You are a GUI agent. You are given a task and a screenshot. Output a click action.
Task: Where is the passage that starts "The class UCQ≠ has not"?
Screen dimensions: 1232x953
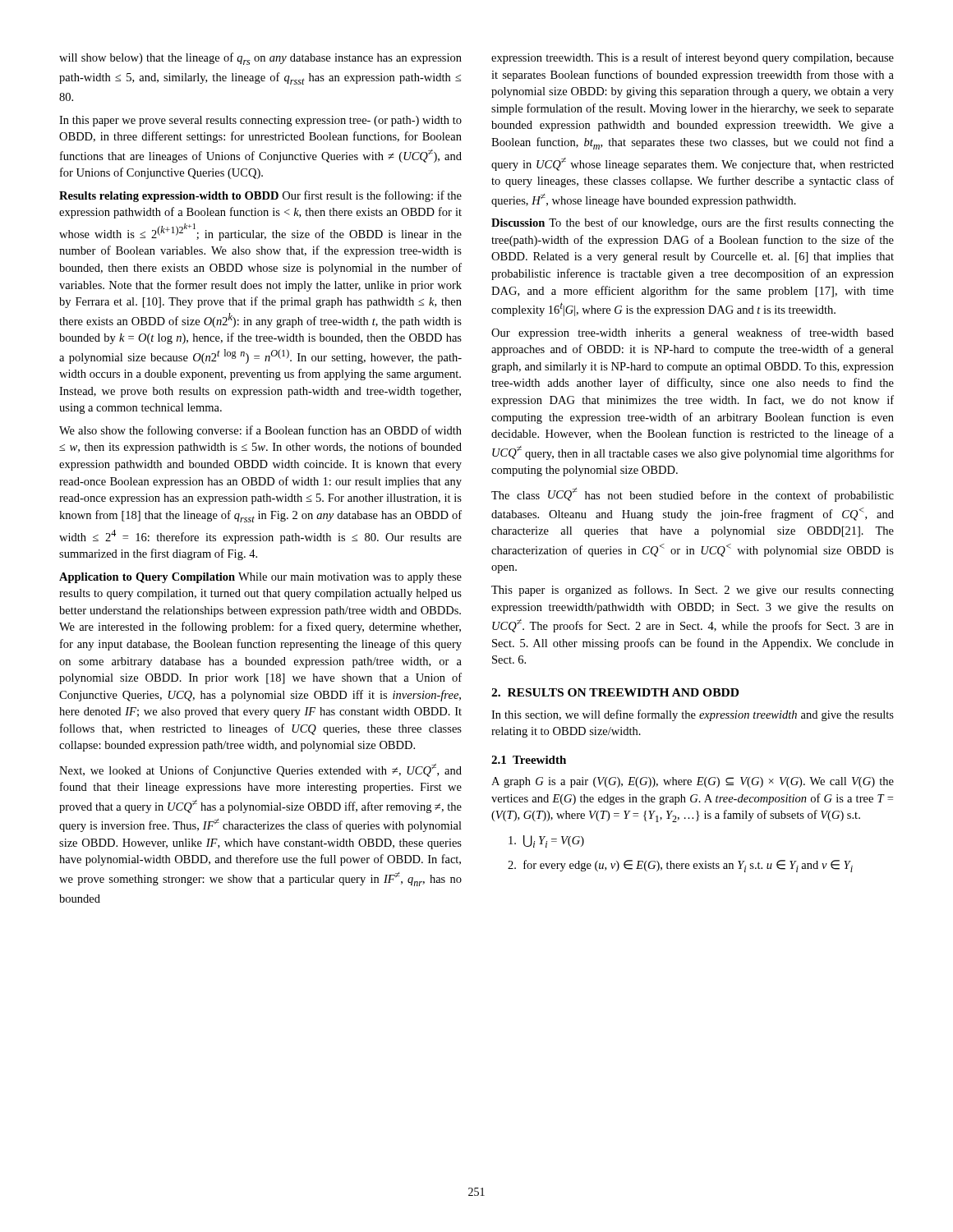(x=693, y=530)
